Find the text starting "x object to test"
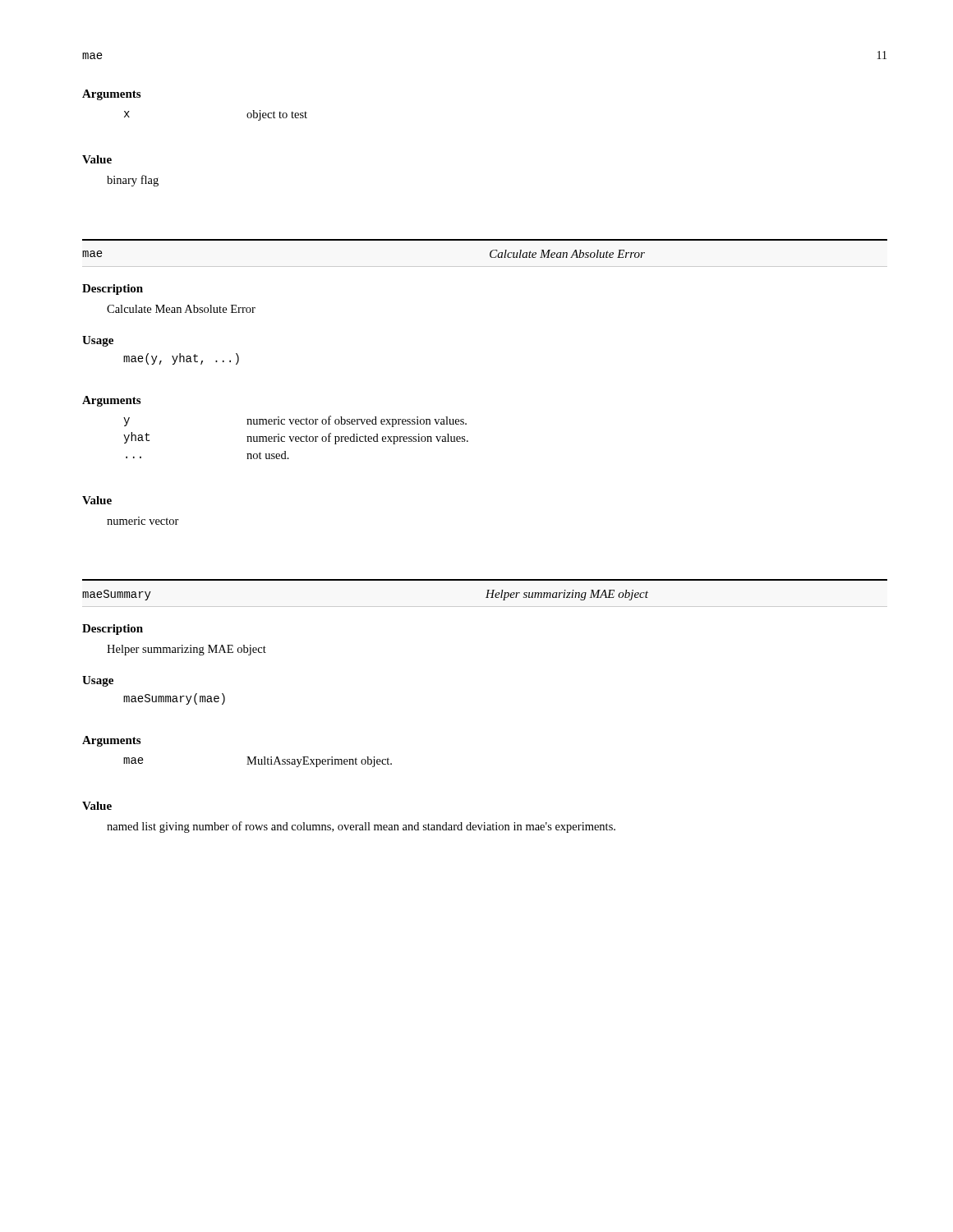The width and height of the screenshot is (953, 1232). tap(127, 115)
